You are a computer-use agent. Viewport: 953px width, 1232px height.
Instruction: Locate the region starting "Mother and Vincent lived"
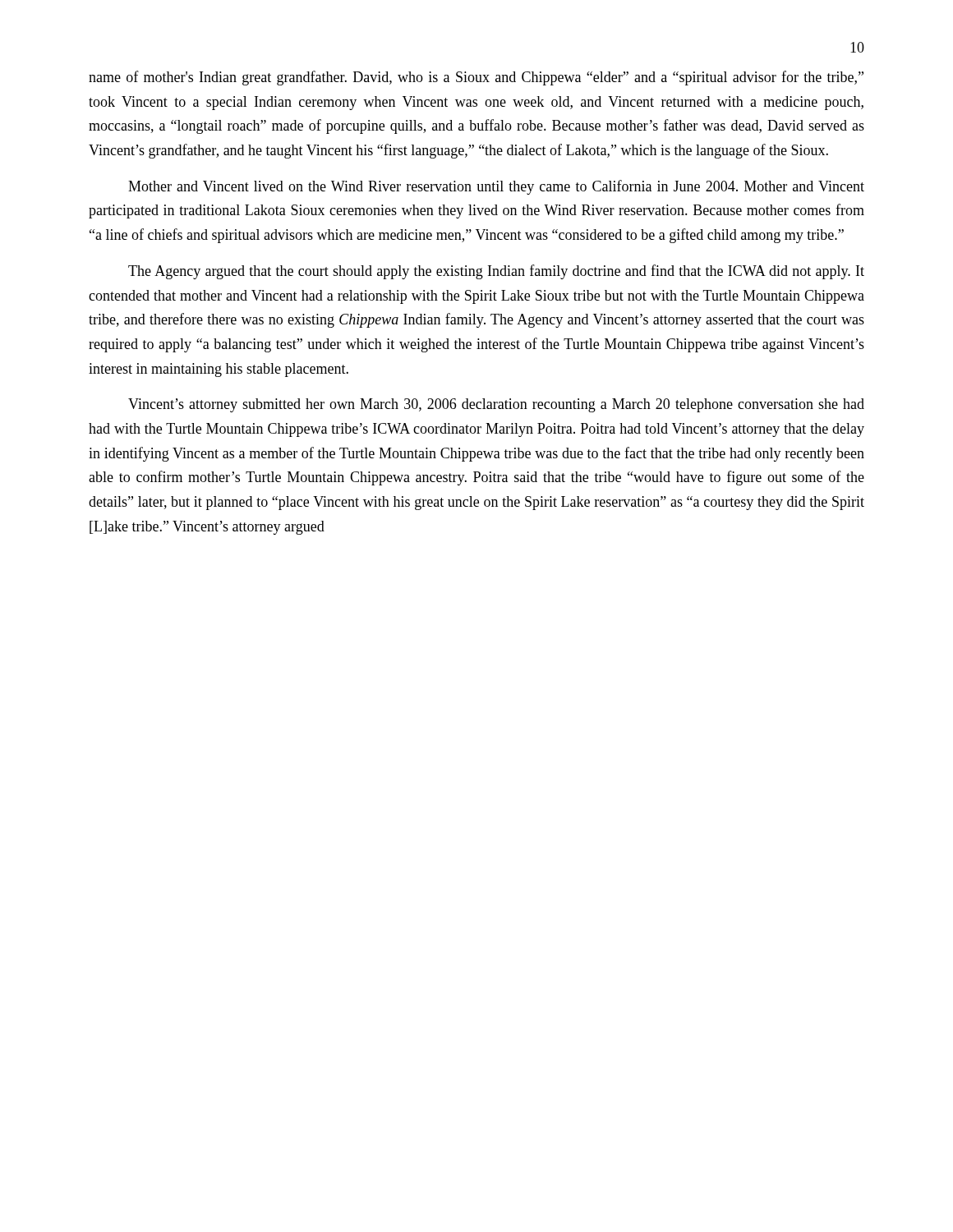tap(476, 211)
